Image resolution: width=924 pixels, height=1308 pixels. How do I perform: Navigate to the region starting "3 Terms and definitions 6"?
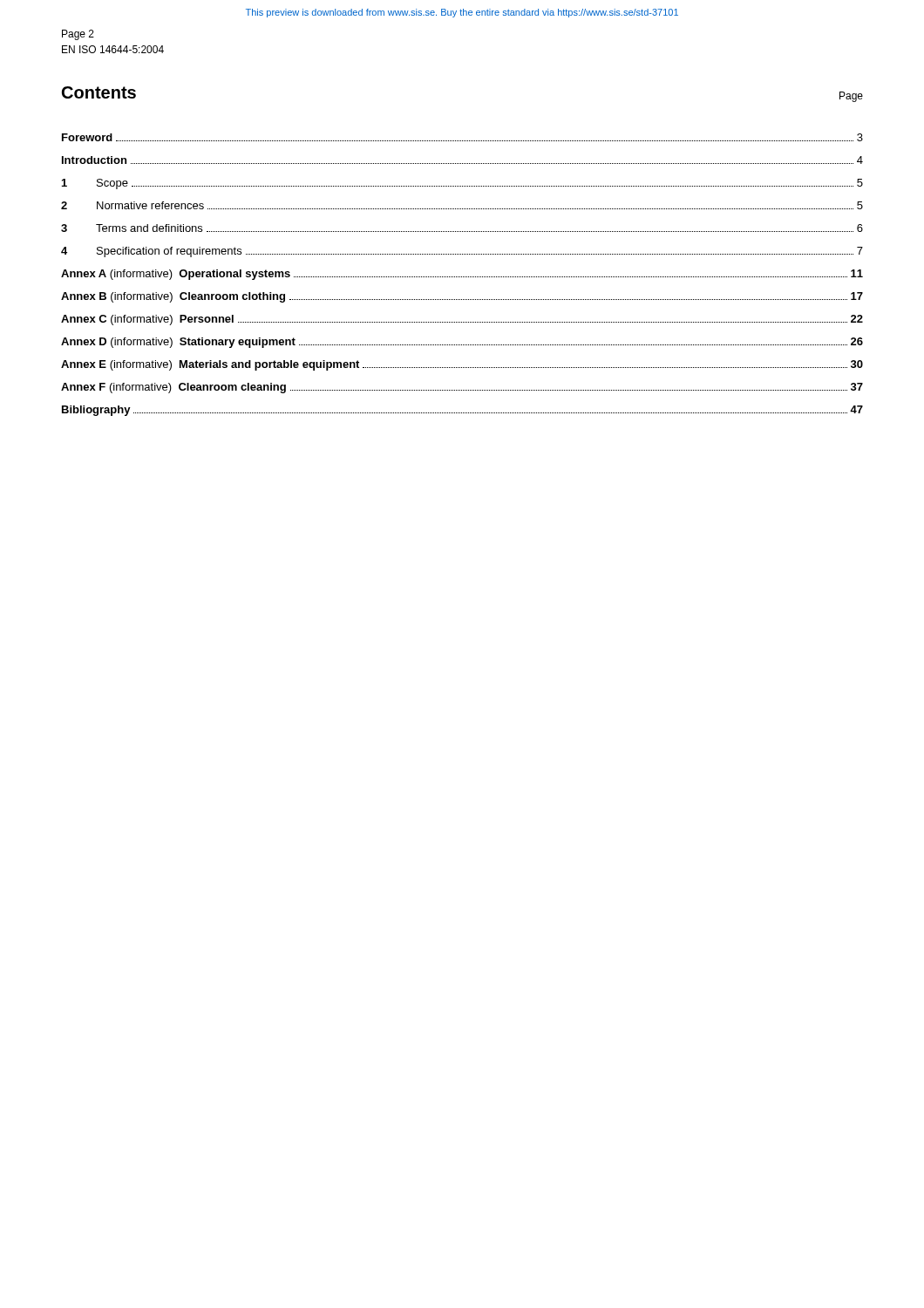(x=462, y=228)
